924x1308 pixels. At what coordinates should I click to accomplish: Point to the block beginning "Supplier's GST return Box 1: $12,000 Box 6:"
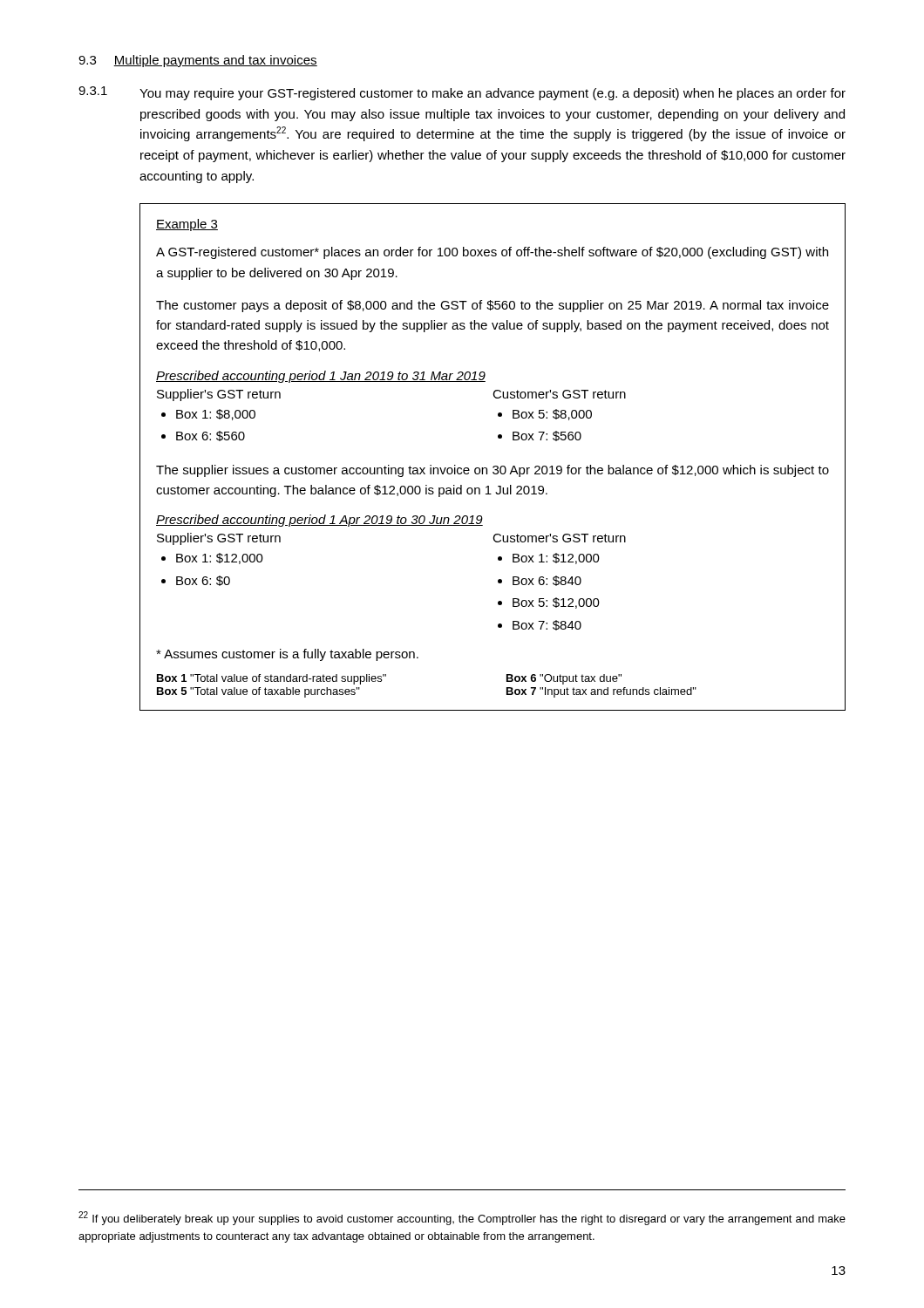219,539
